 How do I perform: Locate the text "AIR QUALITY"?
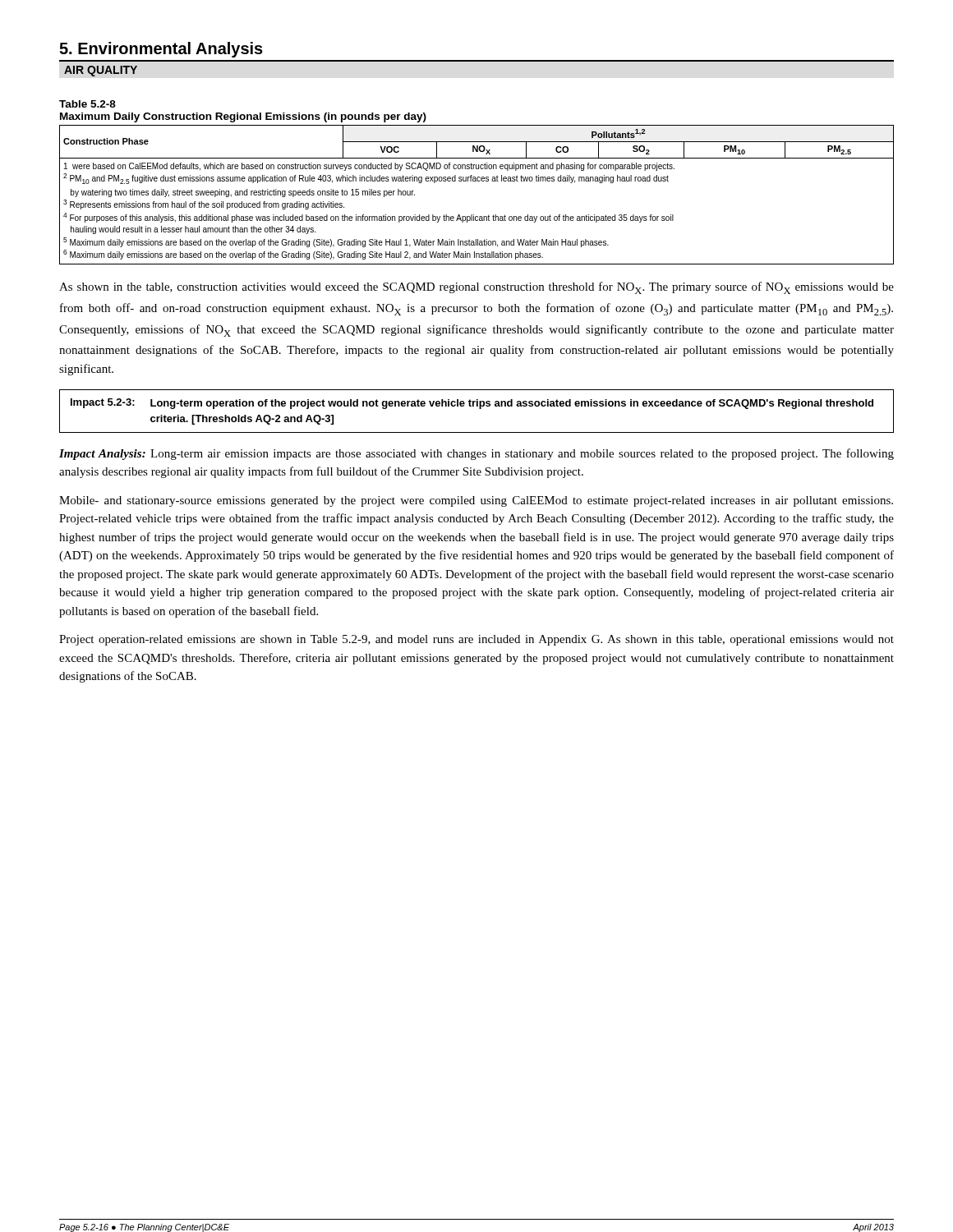[101, 70]
